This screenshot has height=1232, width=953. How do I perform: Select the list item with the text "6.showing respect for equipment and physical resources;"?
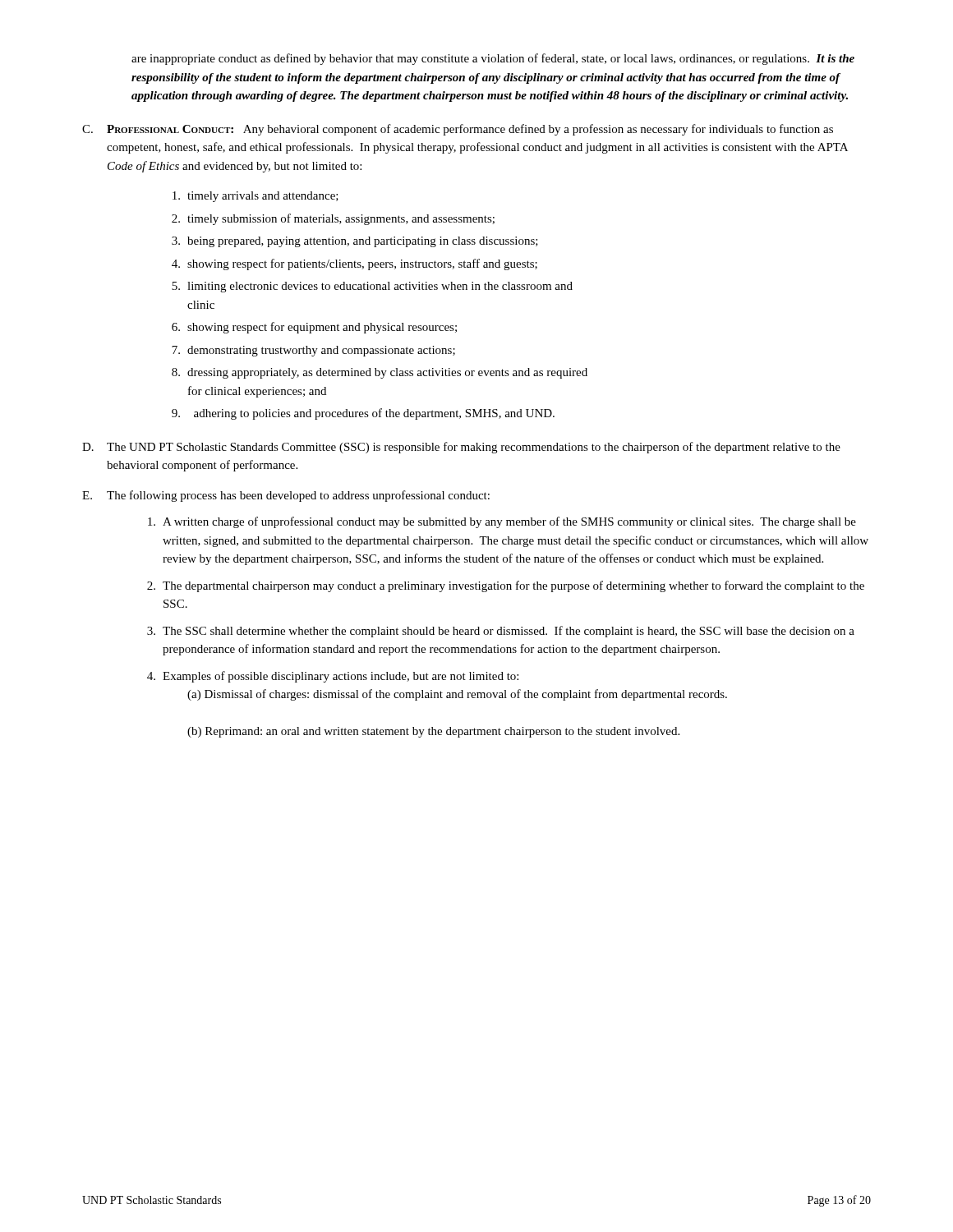tap(314, 328)
